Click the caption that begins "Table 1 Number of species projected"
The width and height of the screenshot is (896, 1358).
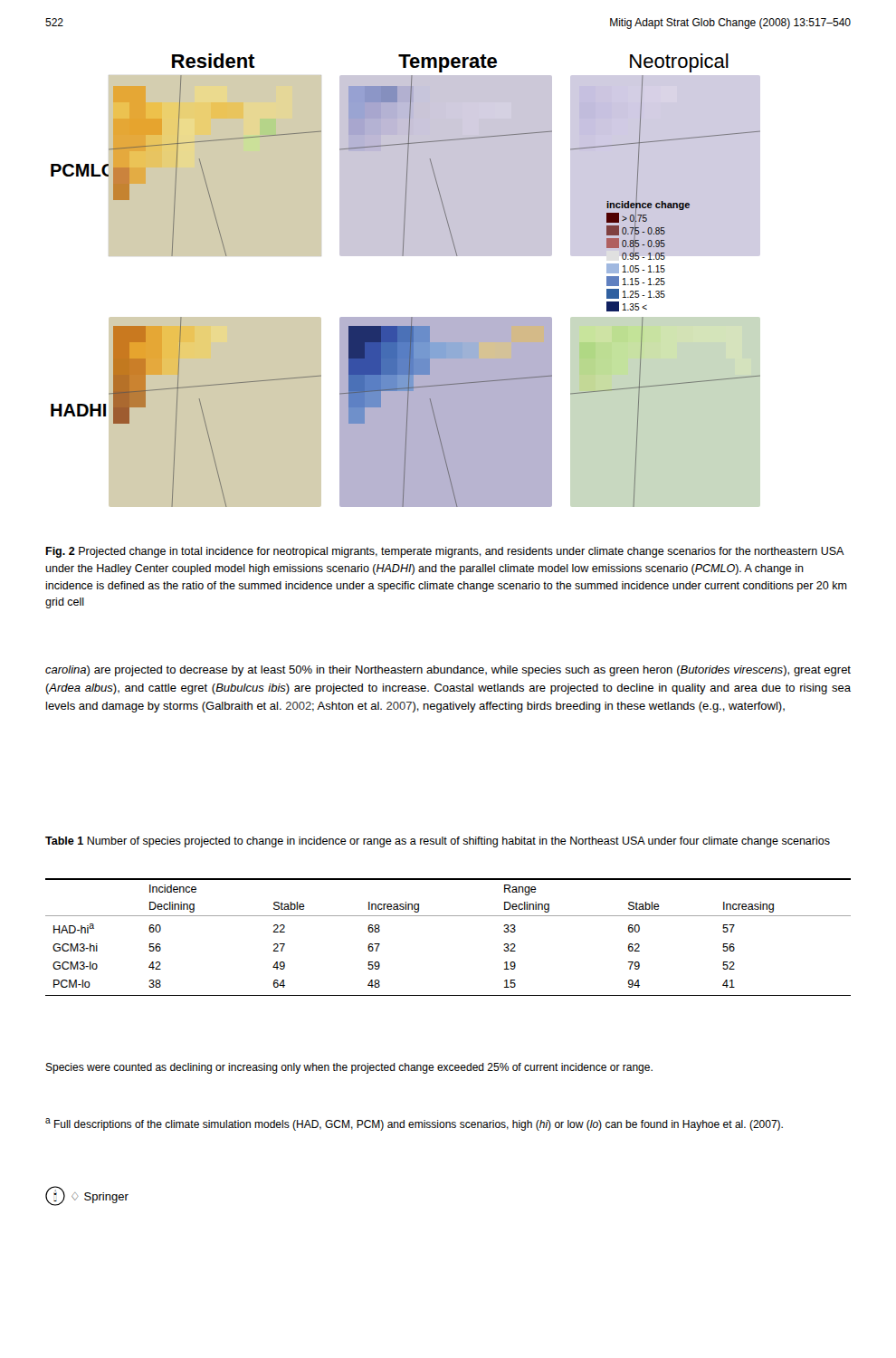click(438, 841)
